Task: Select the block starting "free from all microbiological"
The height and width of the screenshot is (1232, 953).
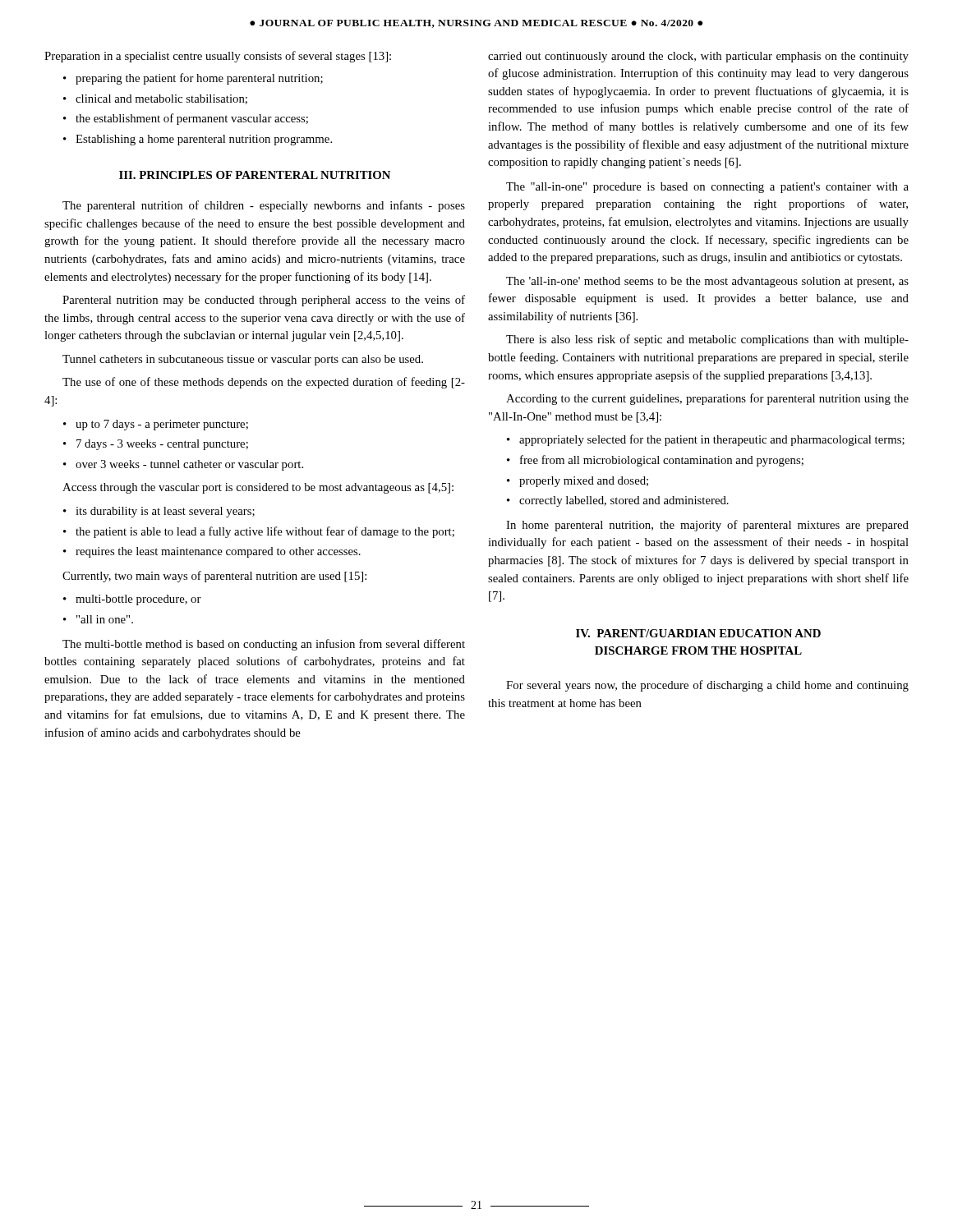Action: pyautogui.click(x=698, y=461)
